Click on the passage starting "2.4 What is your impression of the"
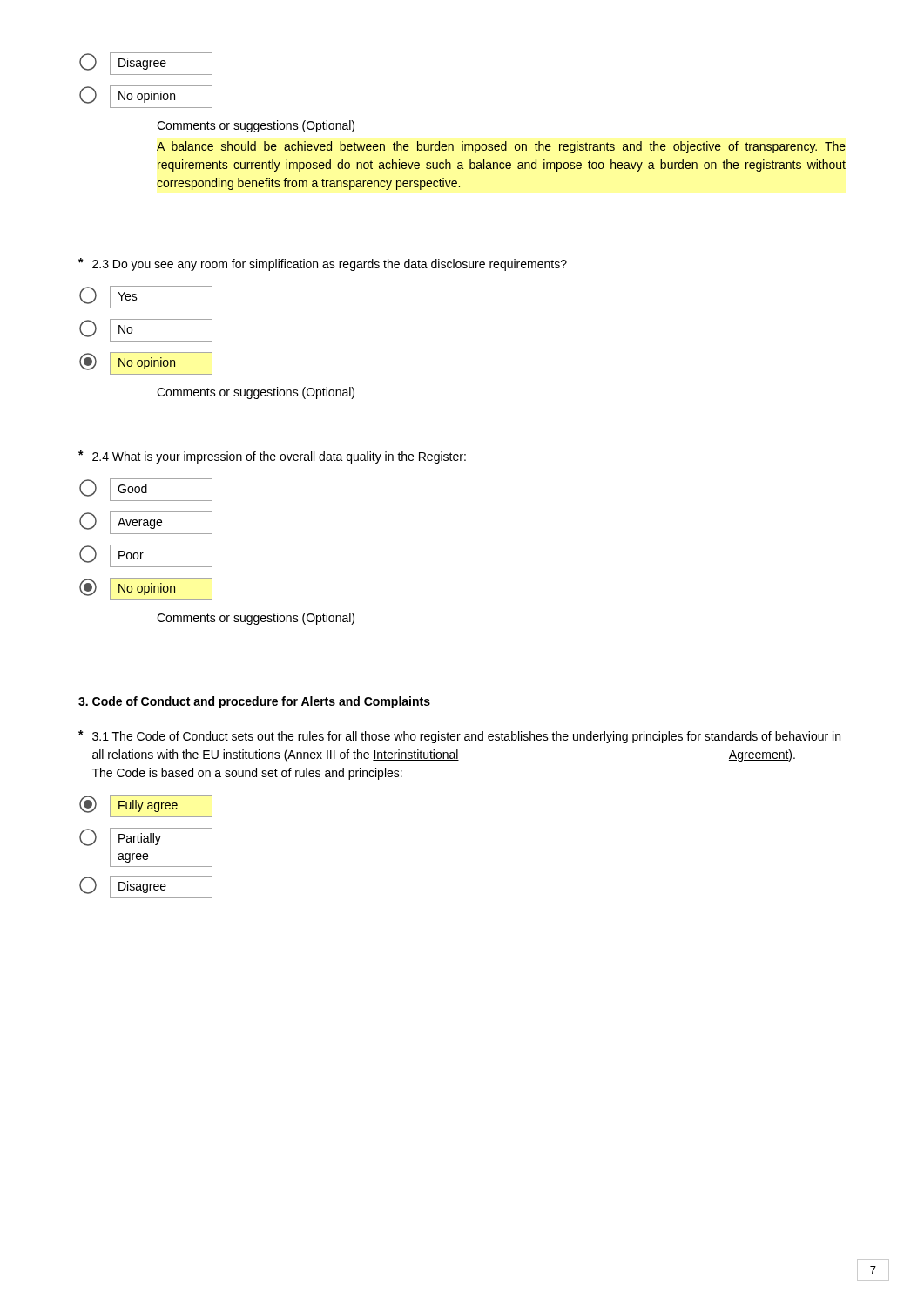The width and height of the screenshot is (924, 1307). tap(272, 457)
